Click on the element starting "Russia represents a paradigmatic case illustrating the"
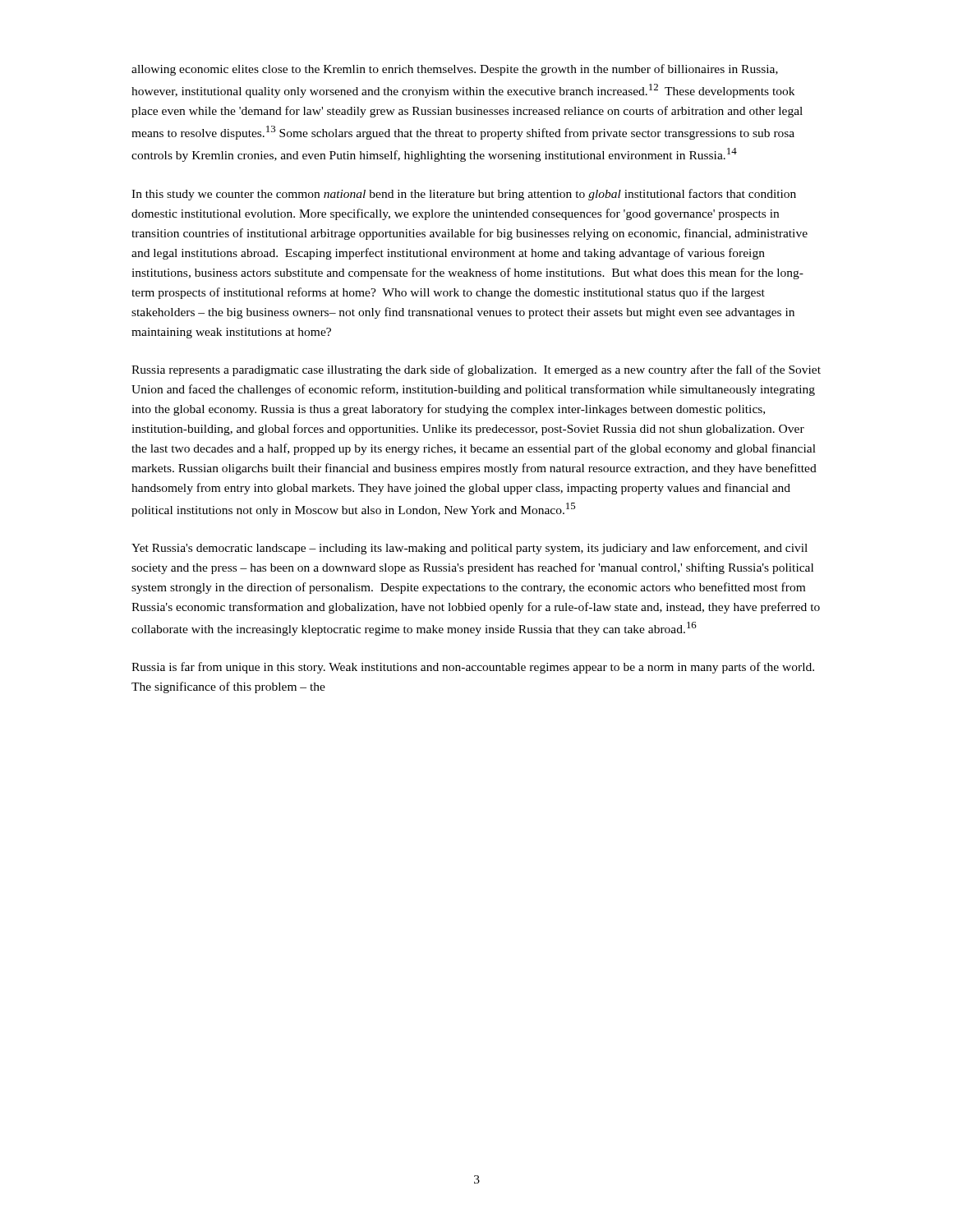Viewport: 953px width, 1232px height. click(x=476, y=439)
